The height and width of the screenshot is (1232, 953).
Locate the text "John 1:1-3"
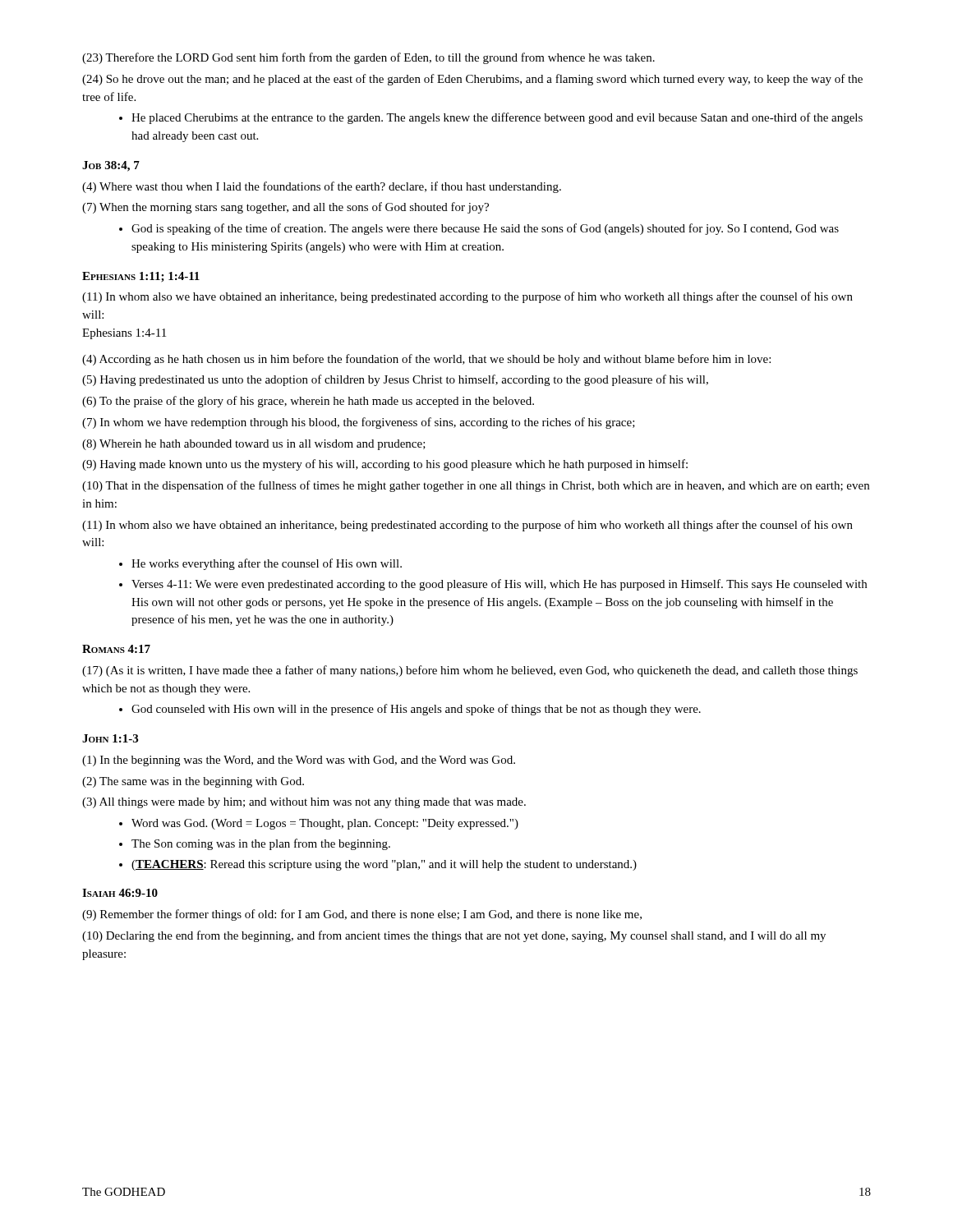110,738
